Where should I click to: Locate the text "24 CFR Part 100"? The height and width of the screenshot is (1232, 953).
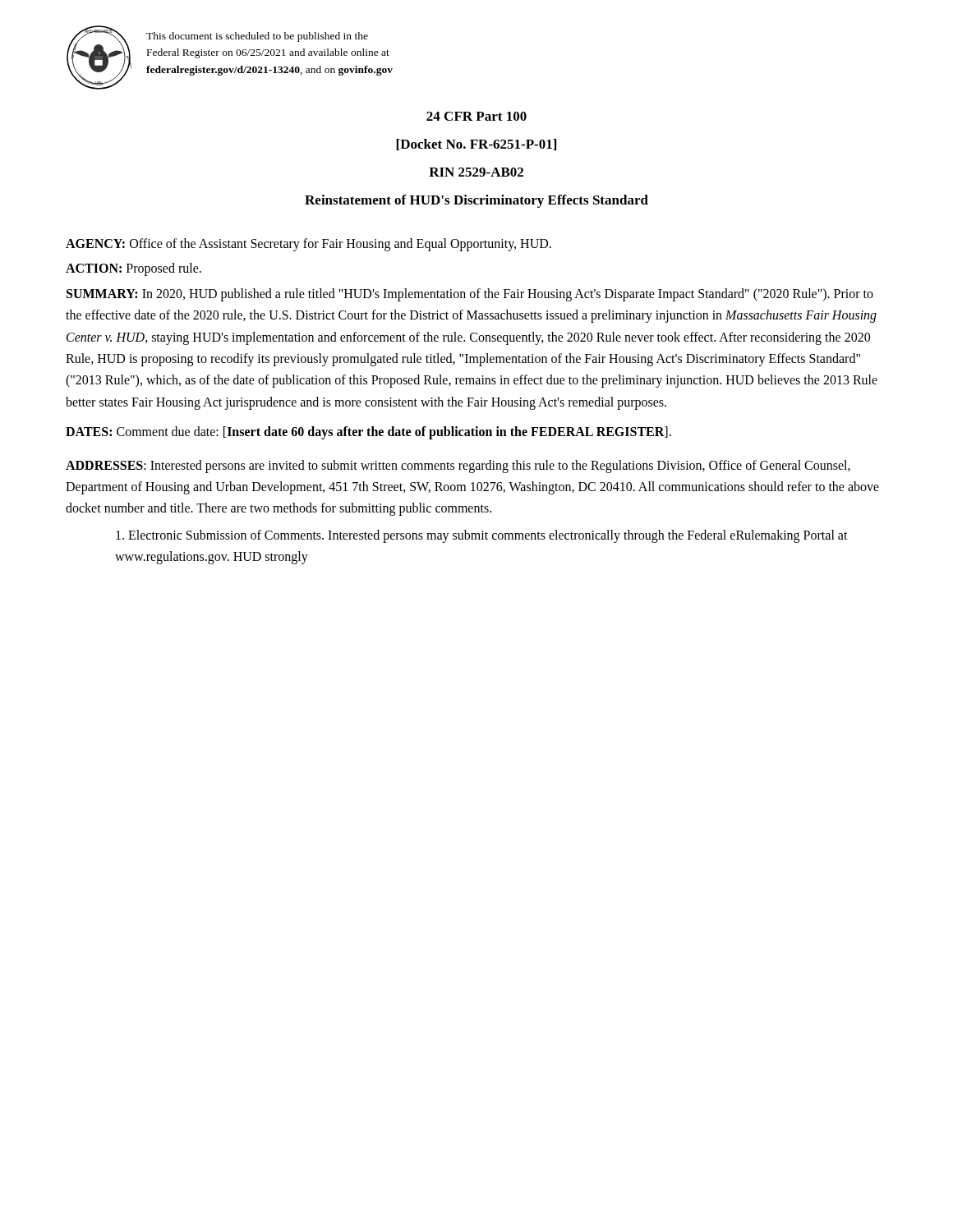[476, 116]
